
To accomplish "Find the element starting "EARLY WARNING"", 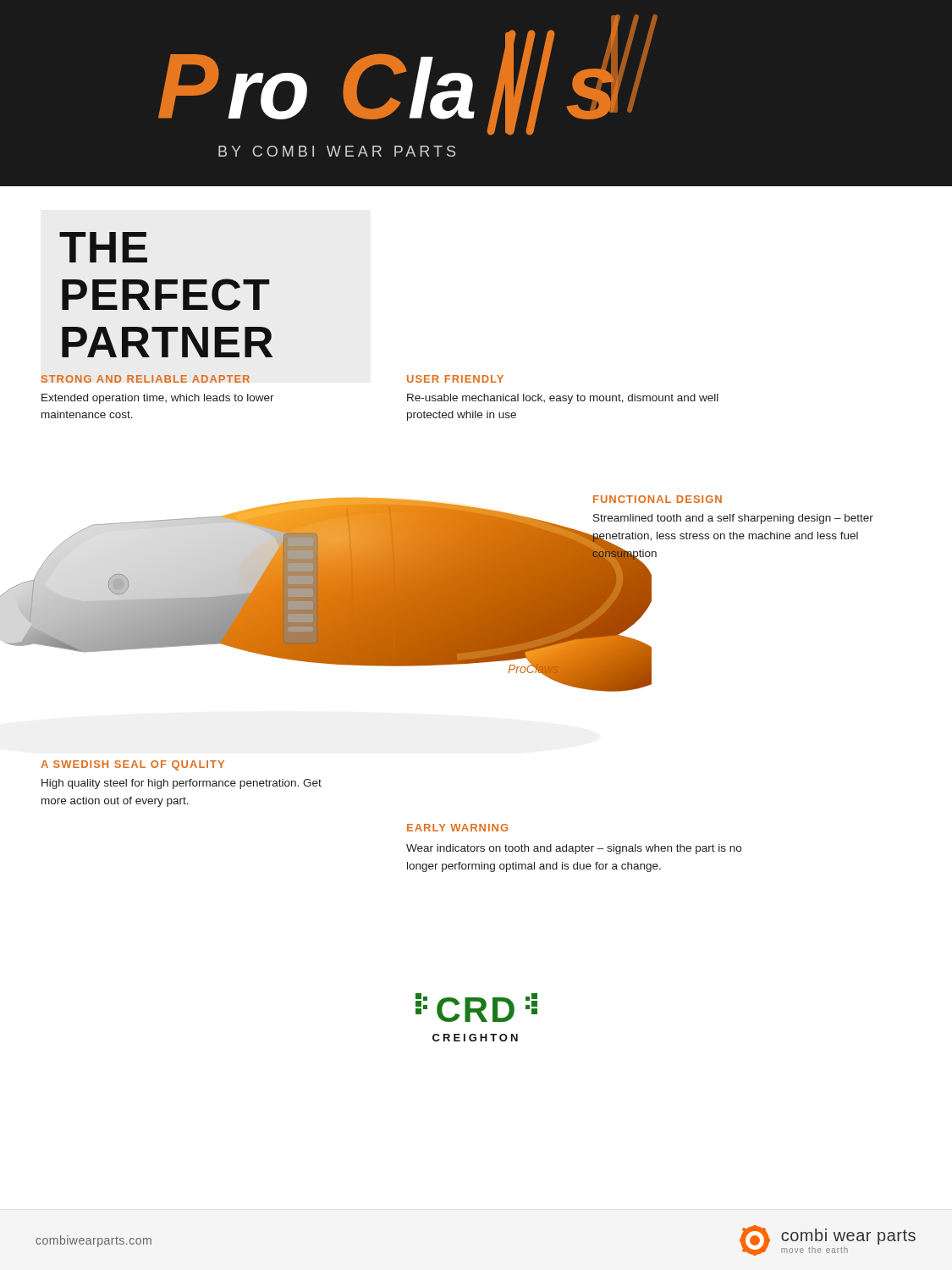I will tap(458, 828).
